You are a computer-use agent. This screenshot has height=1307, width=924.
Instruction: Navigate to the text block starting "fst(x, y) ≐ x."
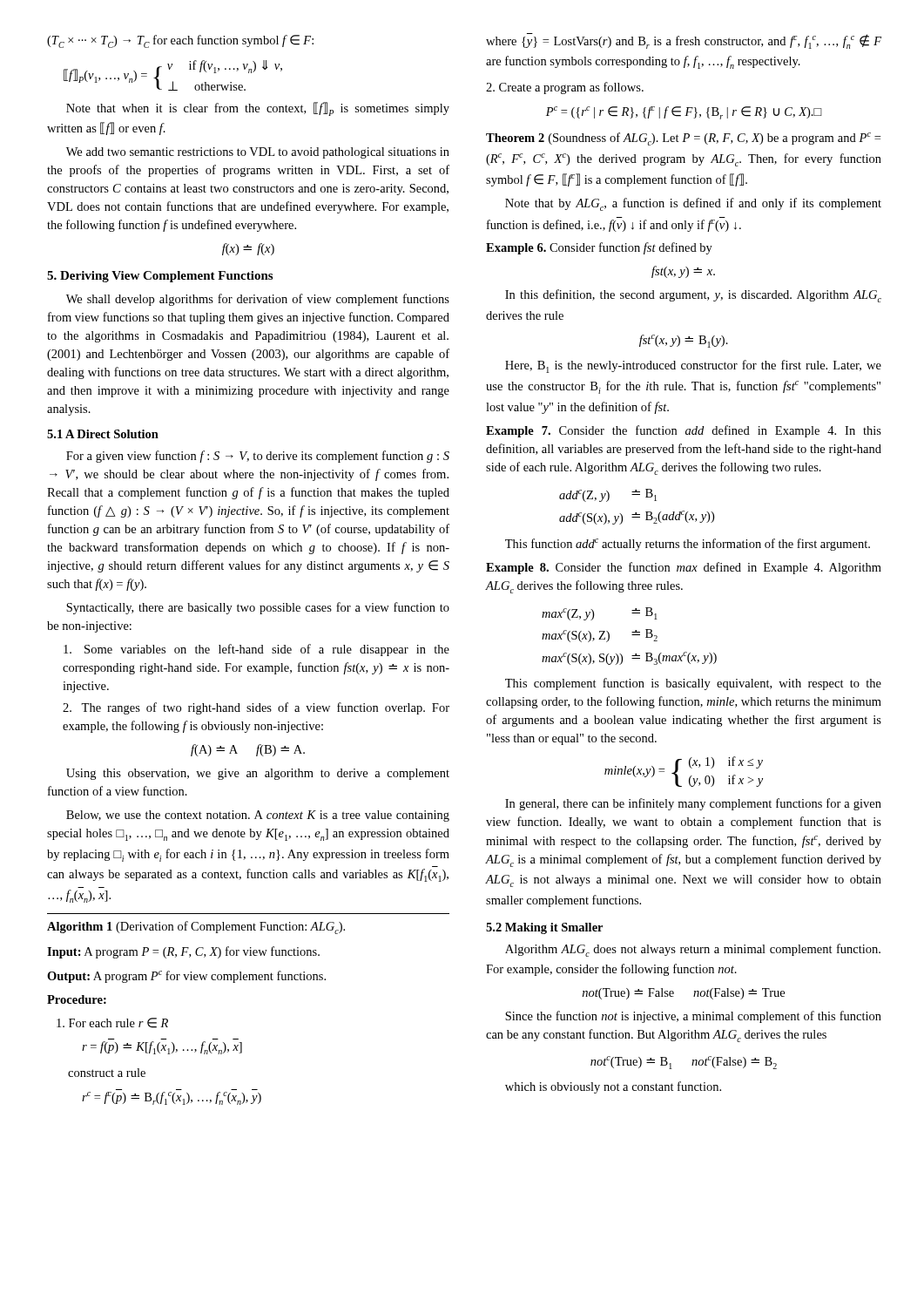coord(684,272)
